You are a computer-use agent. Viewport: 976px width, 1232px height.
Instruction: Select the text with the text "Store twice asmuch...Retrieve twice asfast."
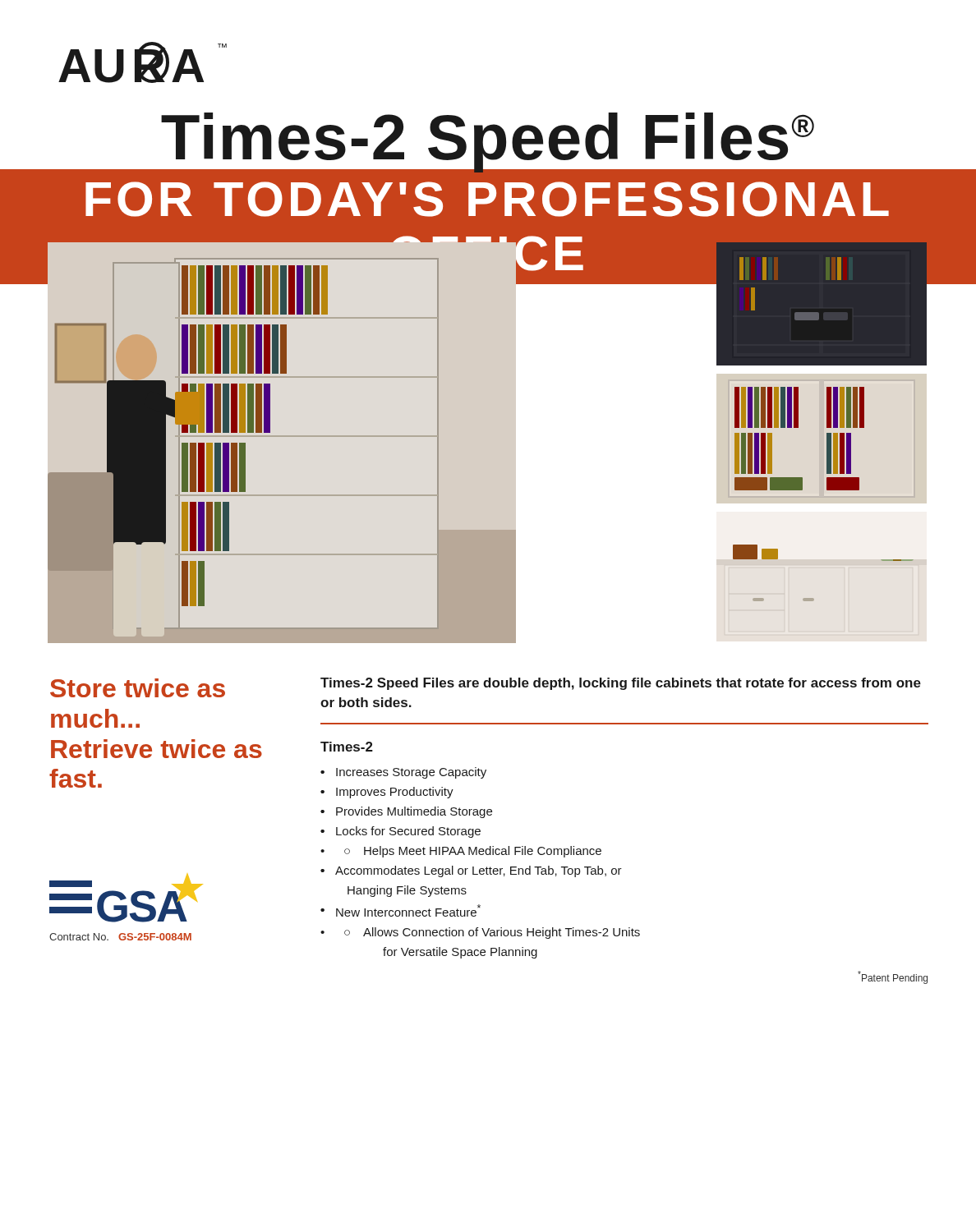[160, 734]
